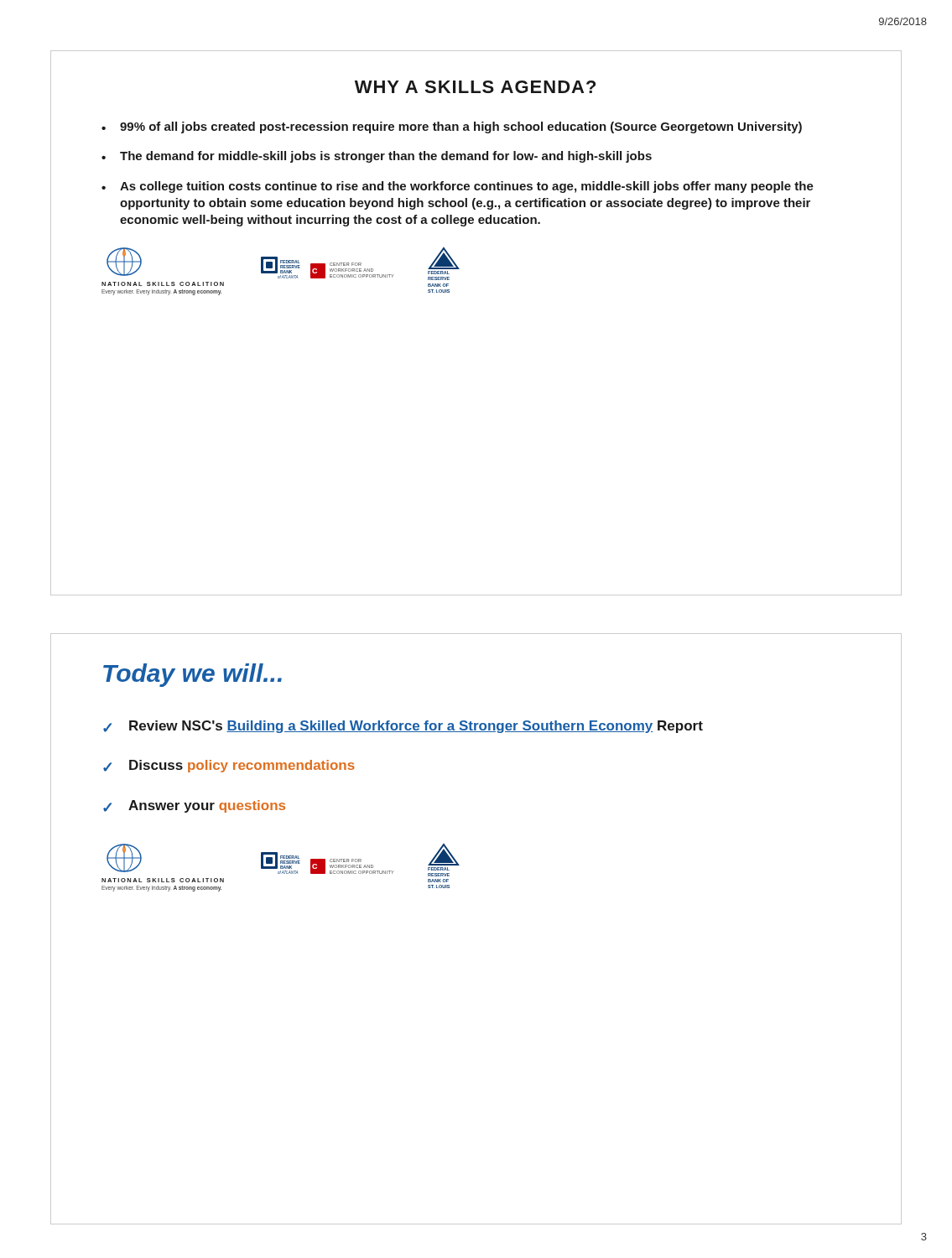Point to the region starting "• The demand for middle-skill jobs"

coord(377,157)
